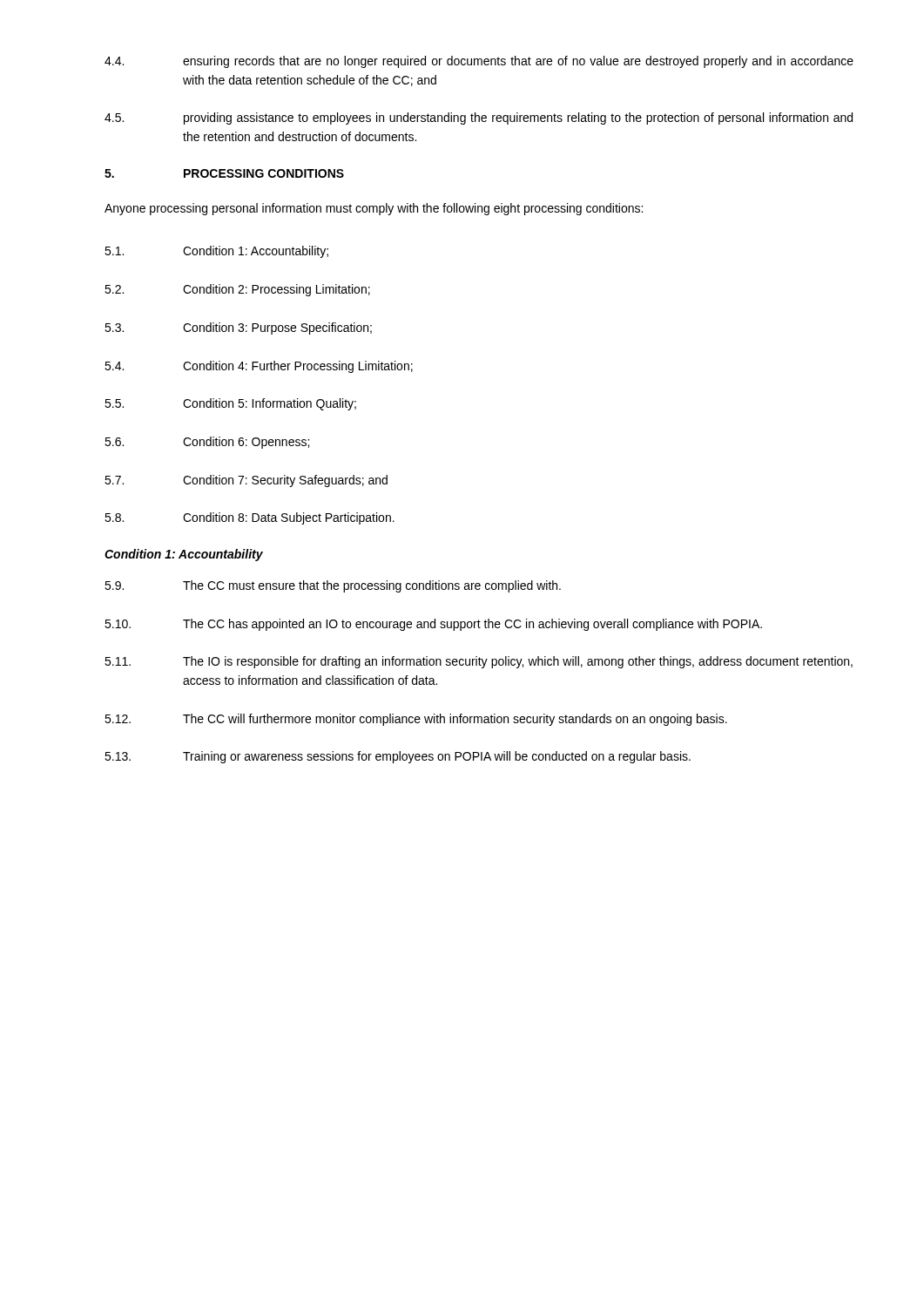Select the element starting "5.1. Condition 1: Accountability;"

[x=216, y=252]
